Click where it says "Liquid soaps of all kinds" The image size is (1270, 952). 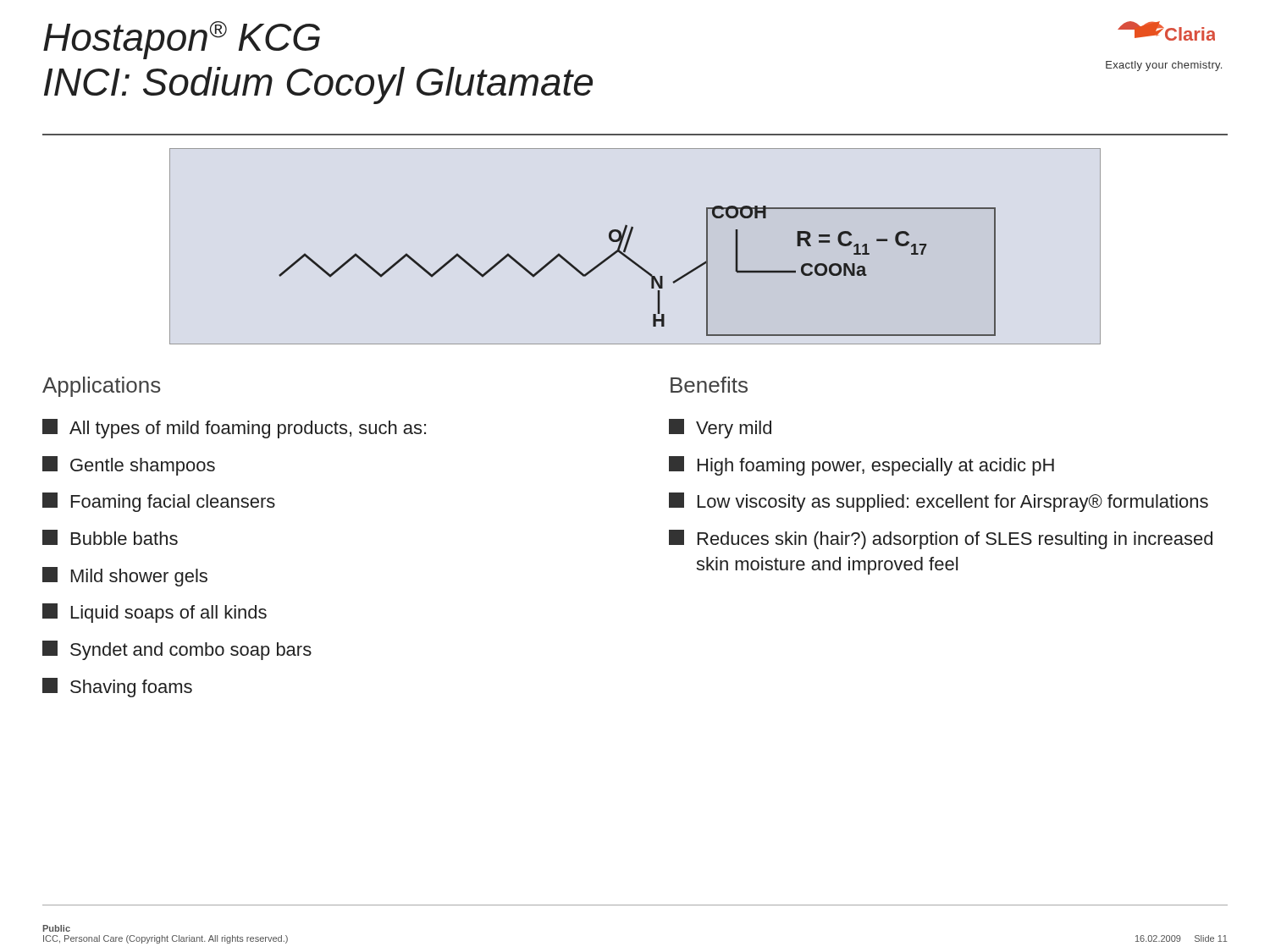tap(155, 613)
